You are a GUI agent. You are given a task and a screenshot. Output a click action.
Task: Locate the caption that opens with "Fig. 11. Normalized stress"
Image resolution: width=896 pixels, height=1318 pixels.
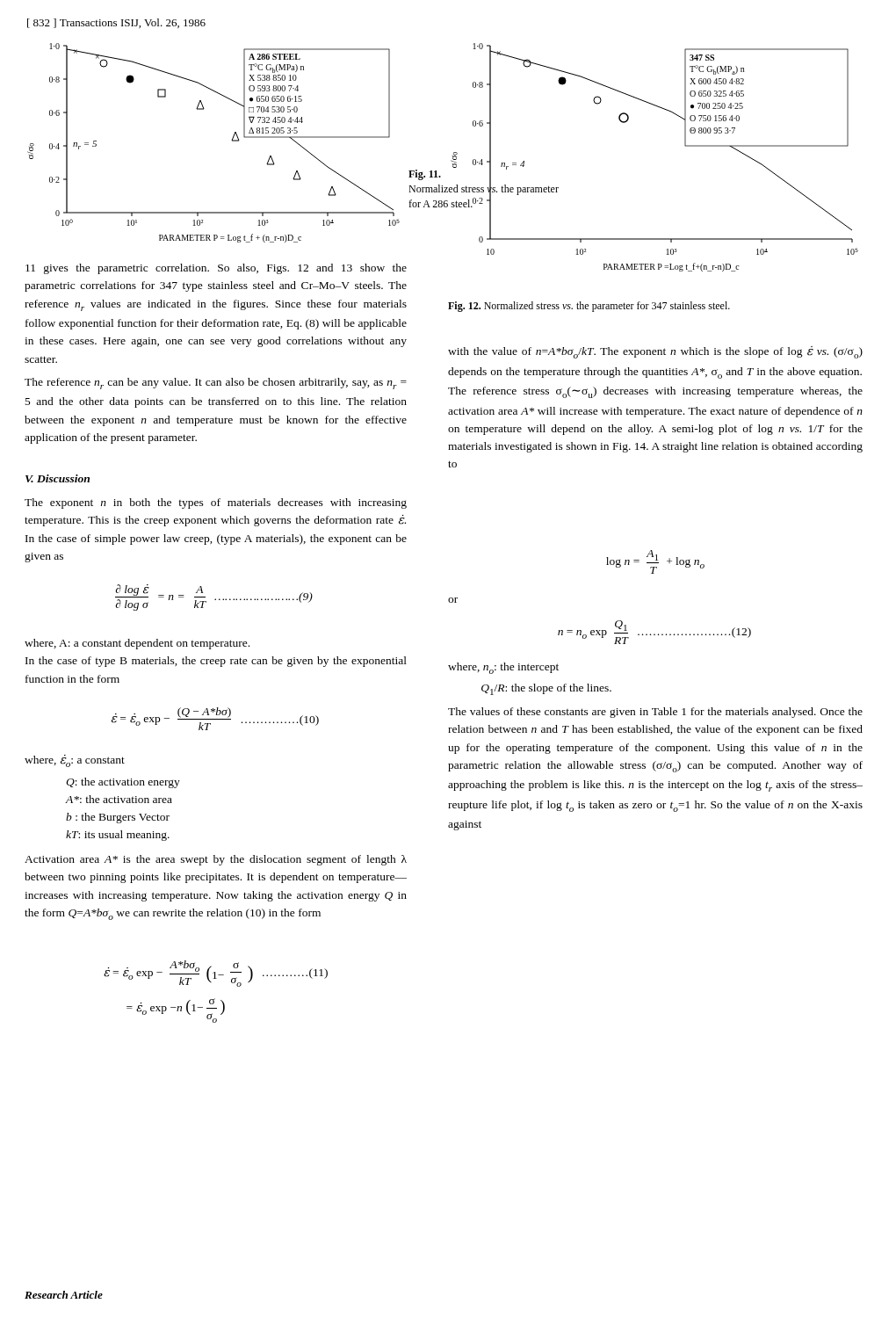[x=484, y=189]
